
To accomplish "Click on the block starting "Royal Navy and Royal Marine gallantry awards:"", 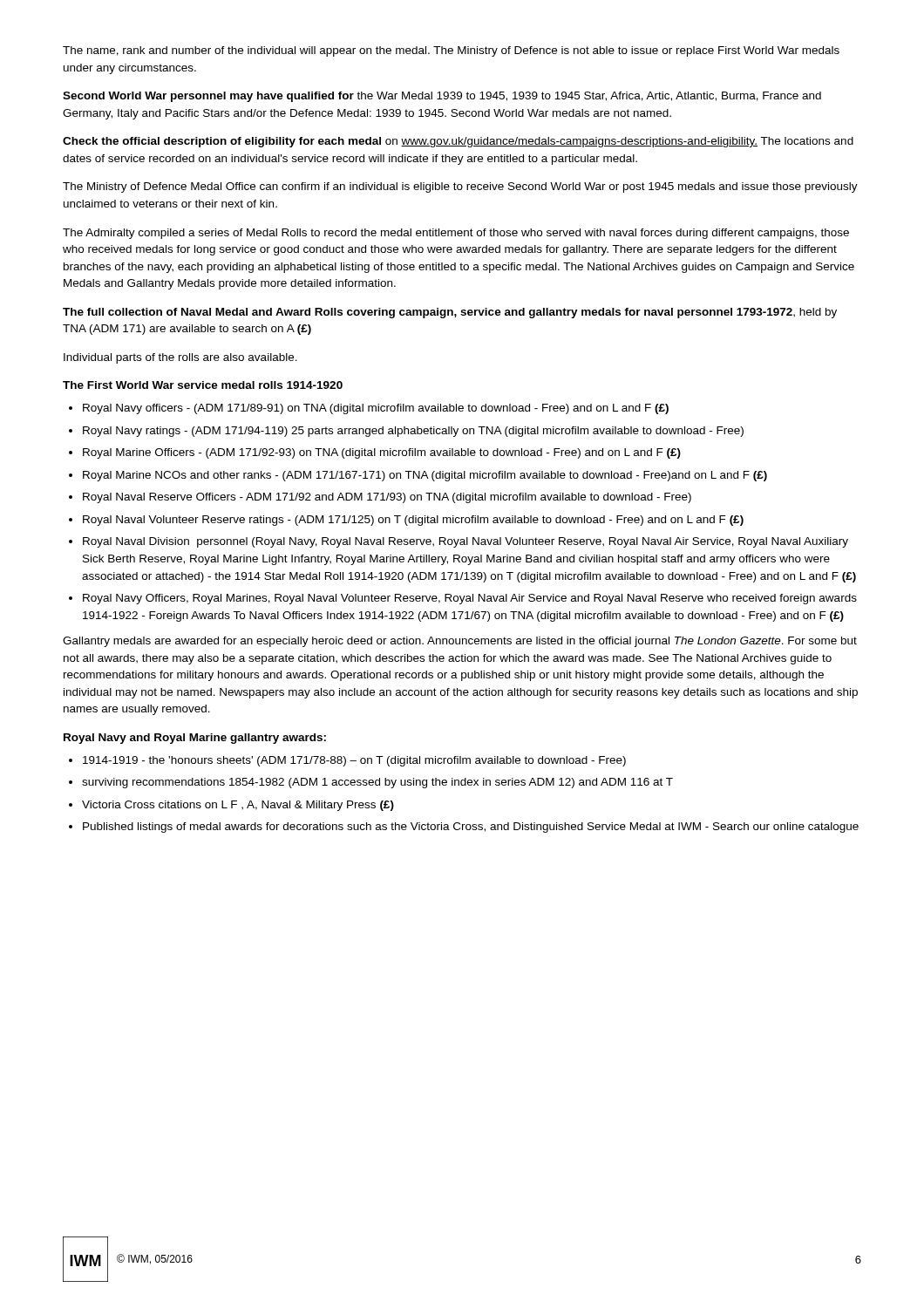I will 195,737.
